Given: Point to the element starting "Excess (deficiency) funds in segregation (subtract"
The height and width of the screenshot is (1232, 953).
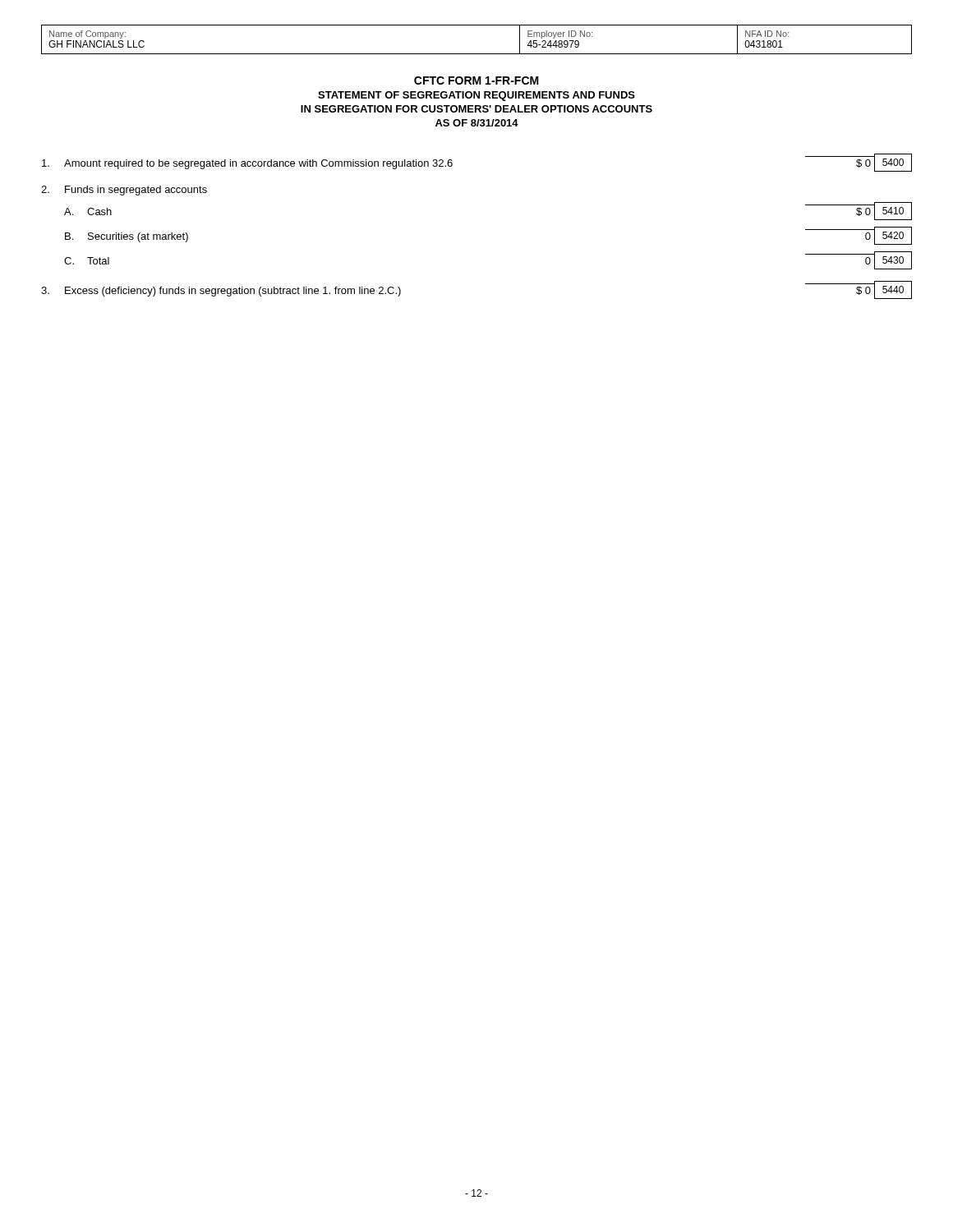Looking at the screenshot, I should 213,289.
